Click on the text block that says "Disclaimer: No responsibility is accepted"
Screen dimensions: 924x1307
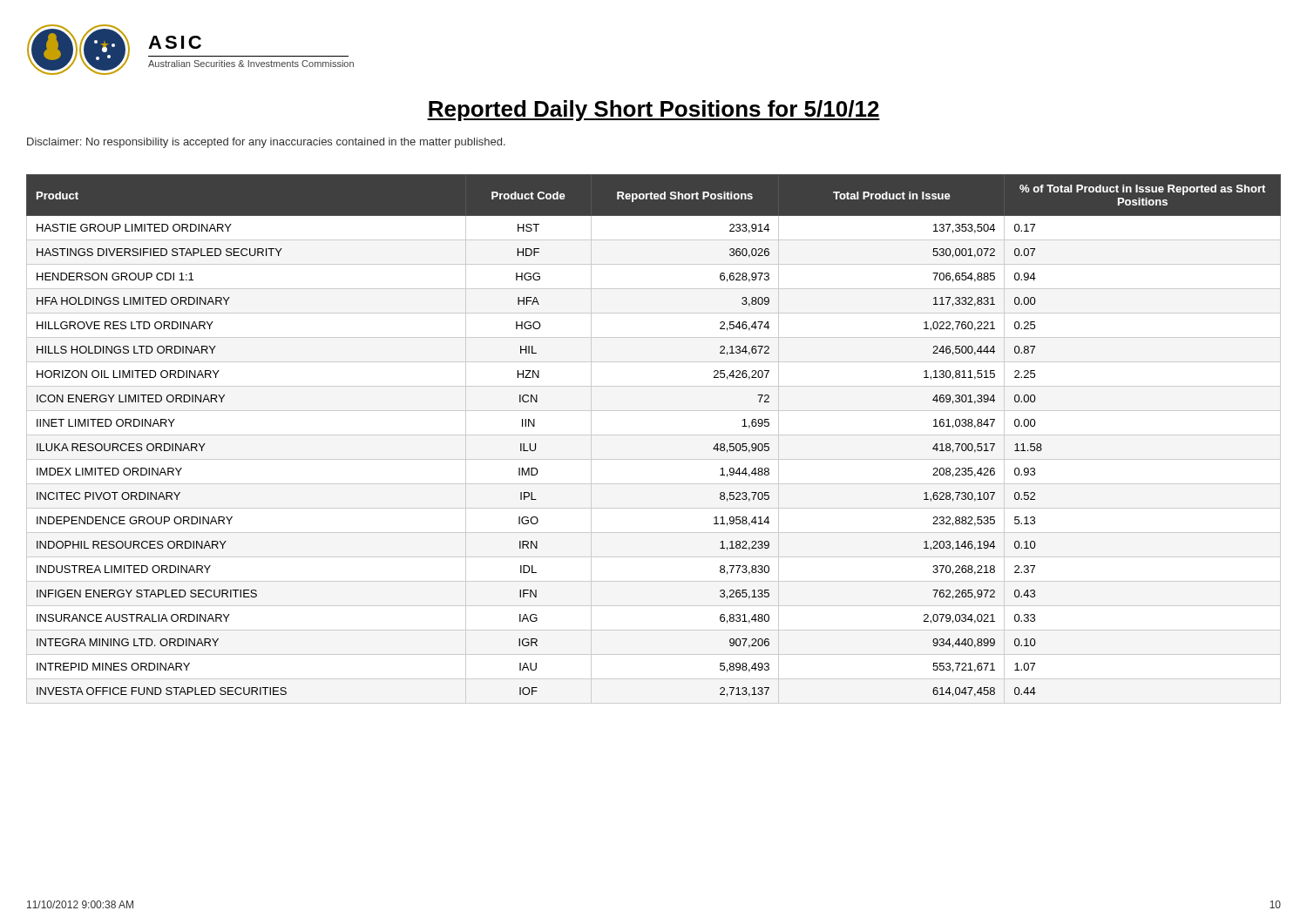[266, 142]
